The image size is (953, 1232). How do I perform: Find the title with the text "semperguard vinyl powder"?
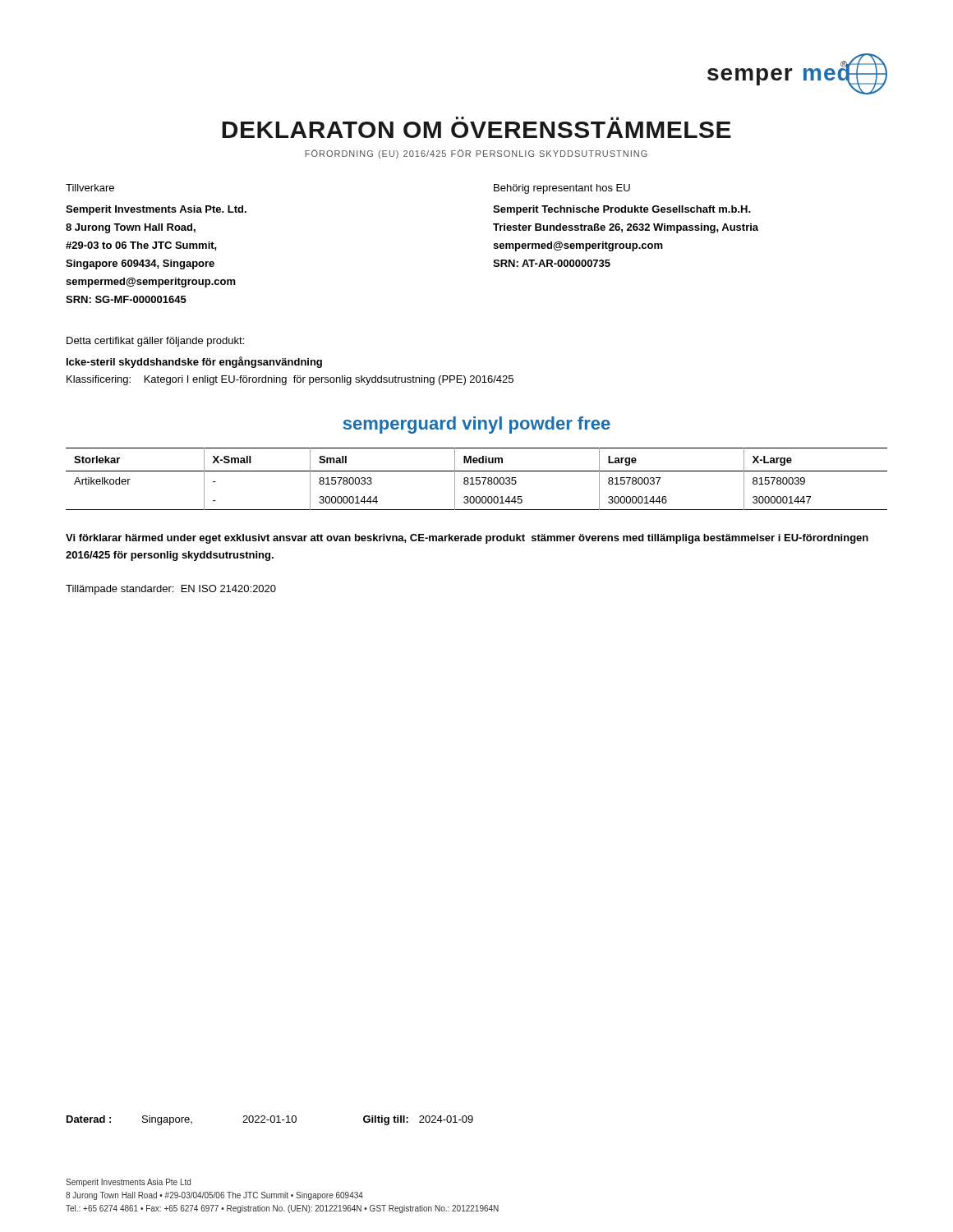coord(476,423)
